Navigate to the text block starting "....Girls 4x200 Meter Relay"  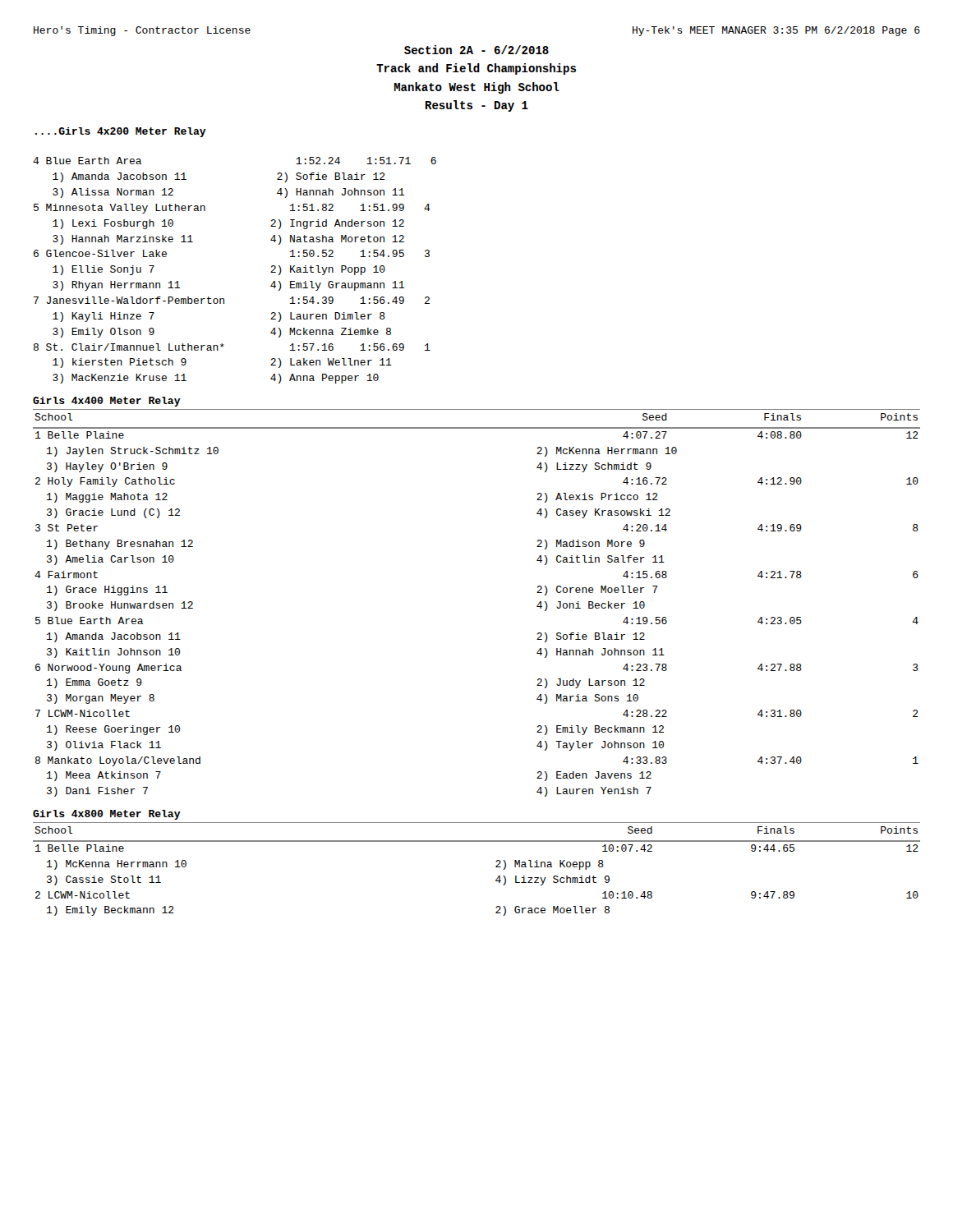[119, 131]
